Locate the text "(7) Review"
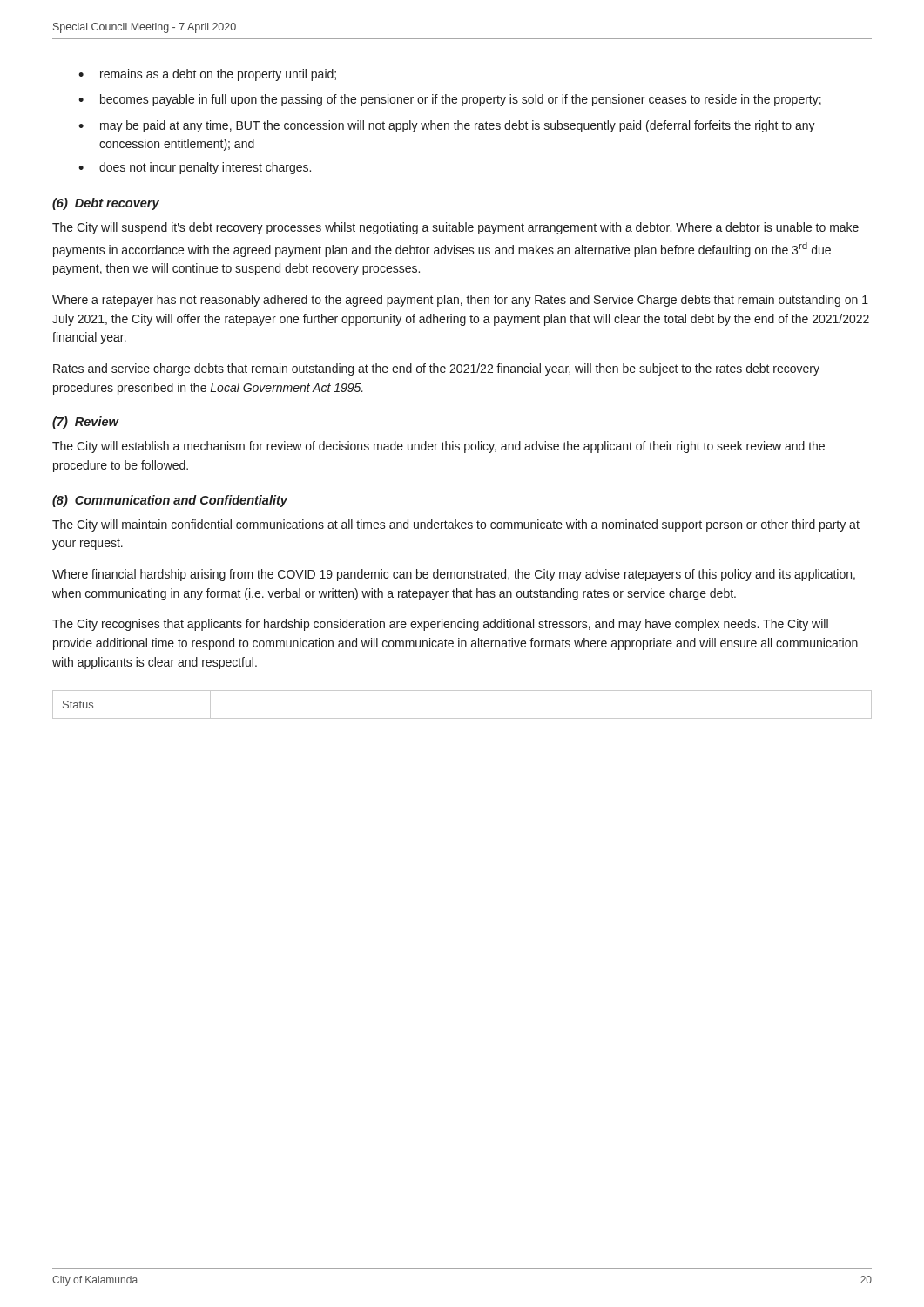 (85, 422)
